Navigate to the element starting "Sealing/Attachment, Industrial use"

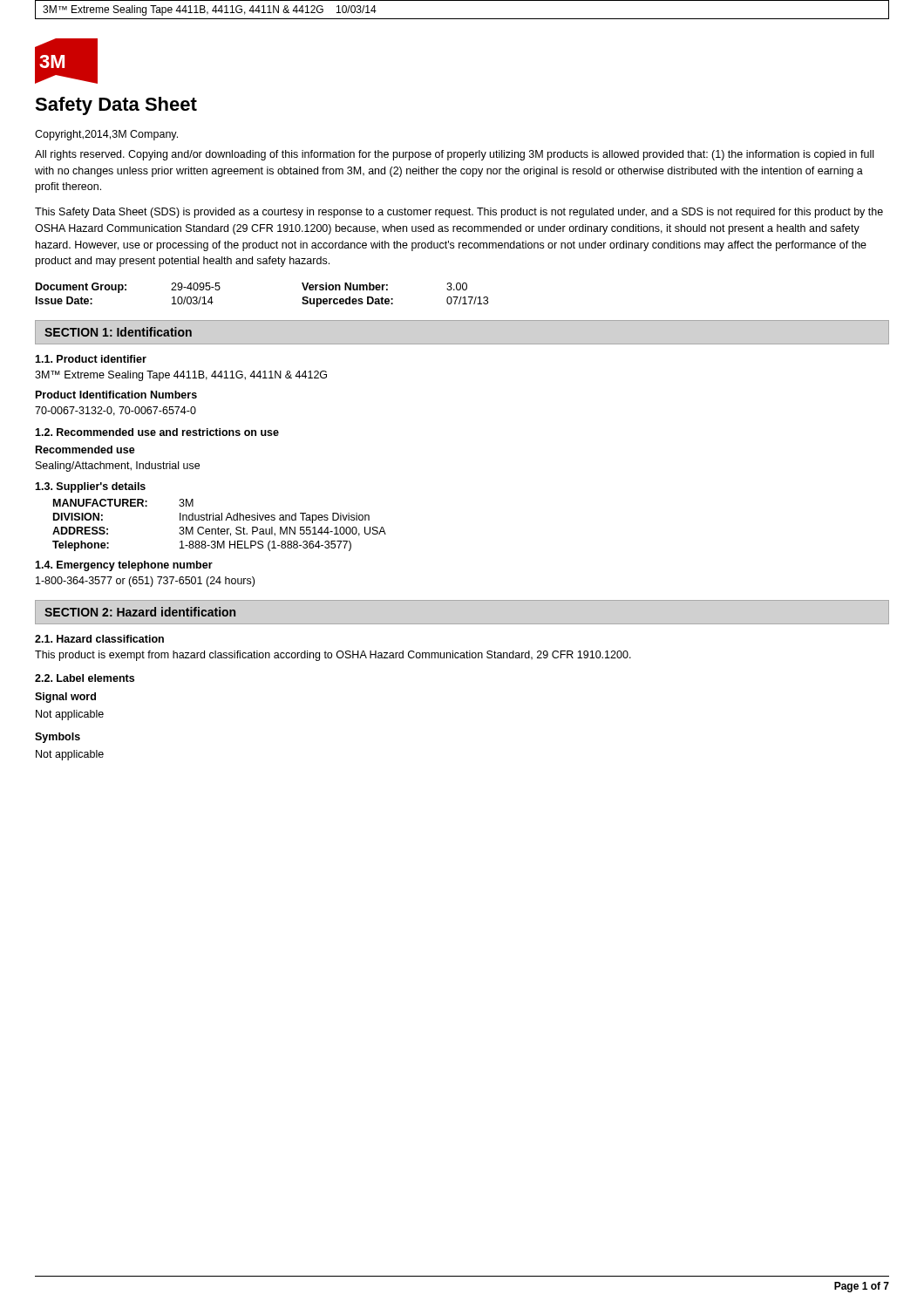tap(118, 465)
